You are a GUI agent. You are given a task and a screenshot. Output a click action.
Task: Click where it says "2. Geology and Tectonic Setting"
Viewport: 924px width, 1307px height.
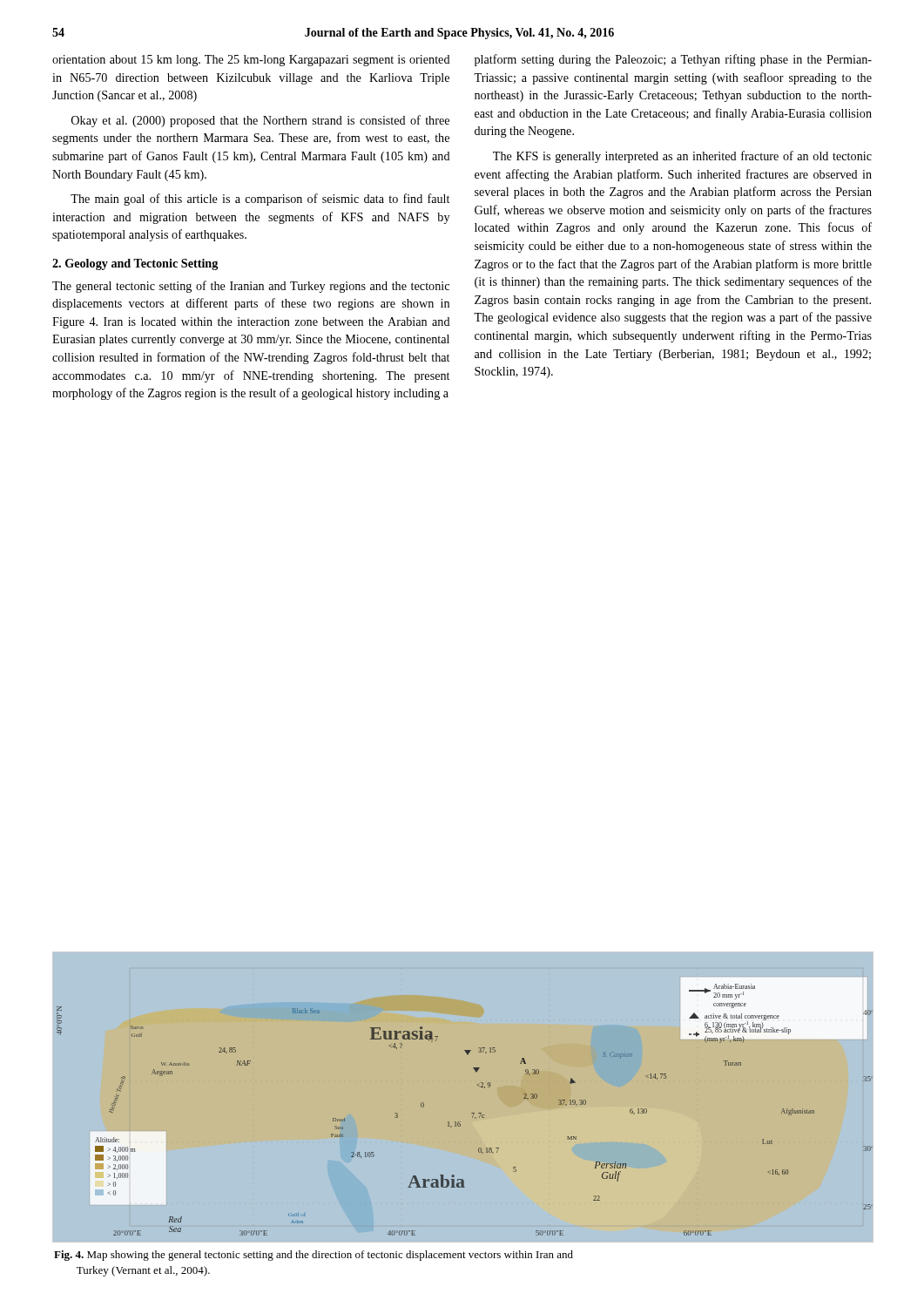click(x=135, y=263)
